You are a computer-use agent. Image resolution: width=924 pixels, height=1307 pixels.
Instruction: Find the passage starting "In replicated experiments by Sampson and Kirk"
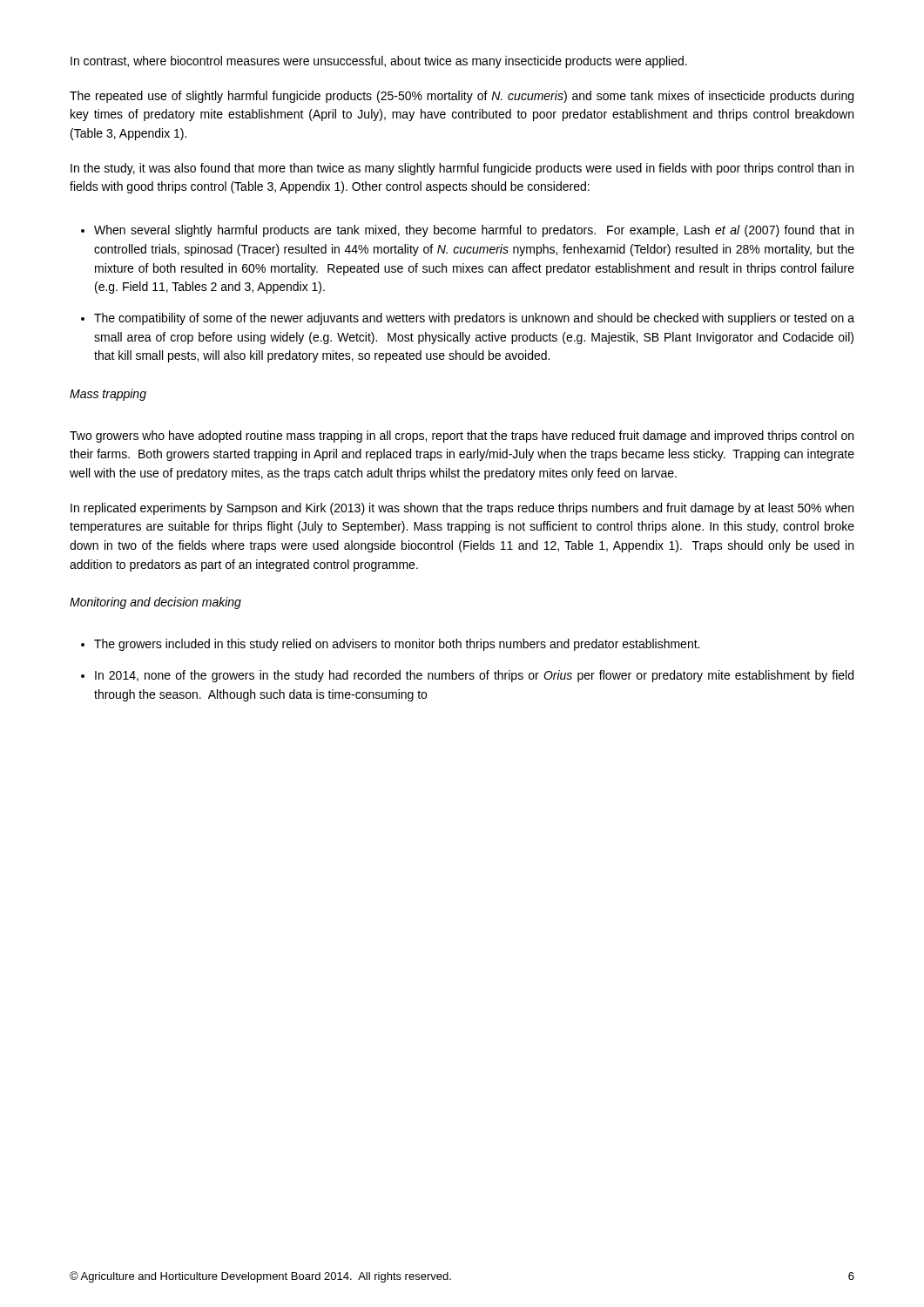click(x=462, y=537)
